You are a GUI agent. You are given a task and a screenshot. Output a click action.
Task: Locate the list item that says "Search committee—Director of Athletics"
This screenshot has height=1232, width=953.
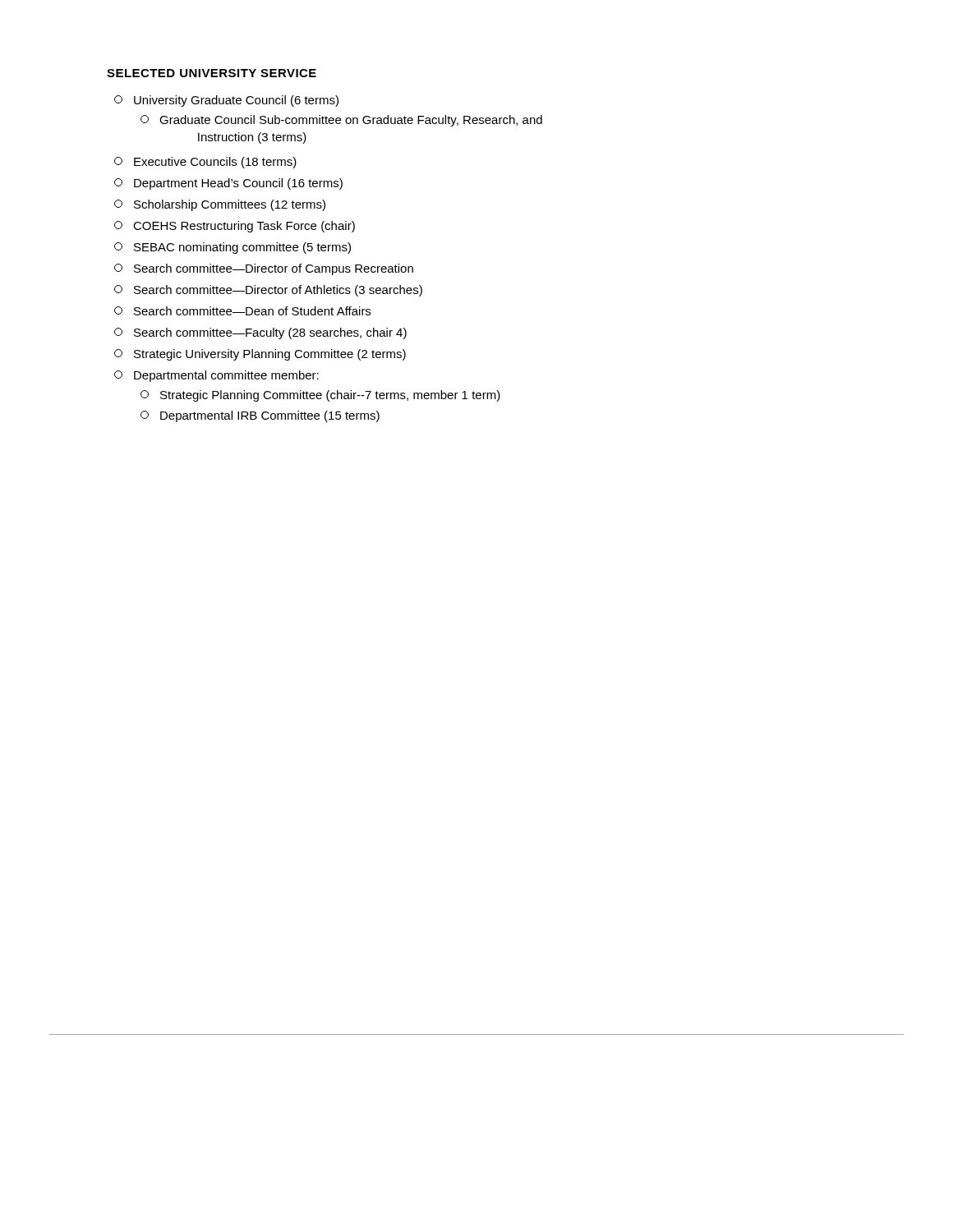pos(265,290)
